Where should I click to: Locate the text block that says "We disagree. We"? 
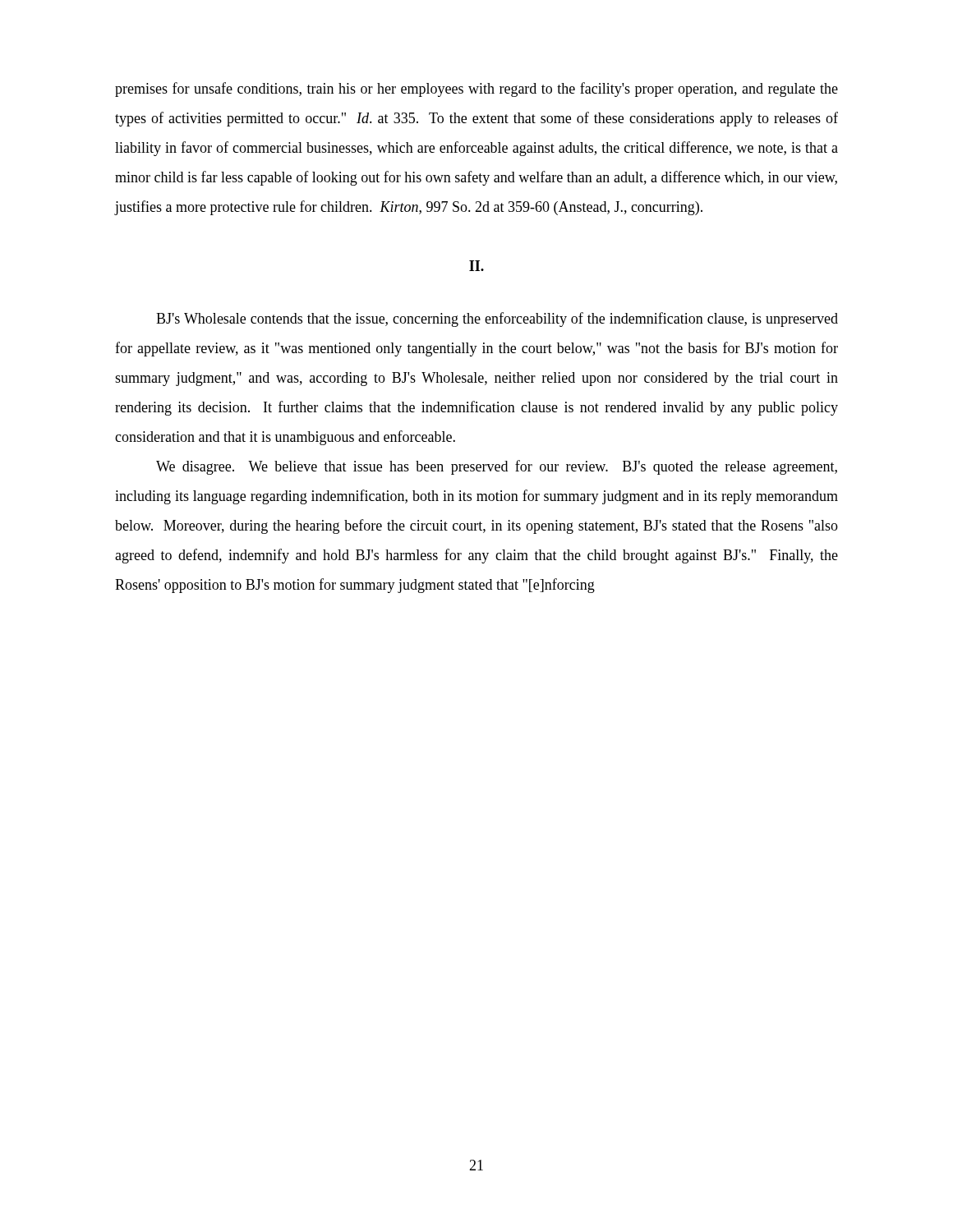[476, 526]
